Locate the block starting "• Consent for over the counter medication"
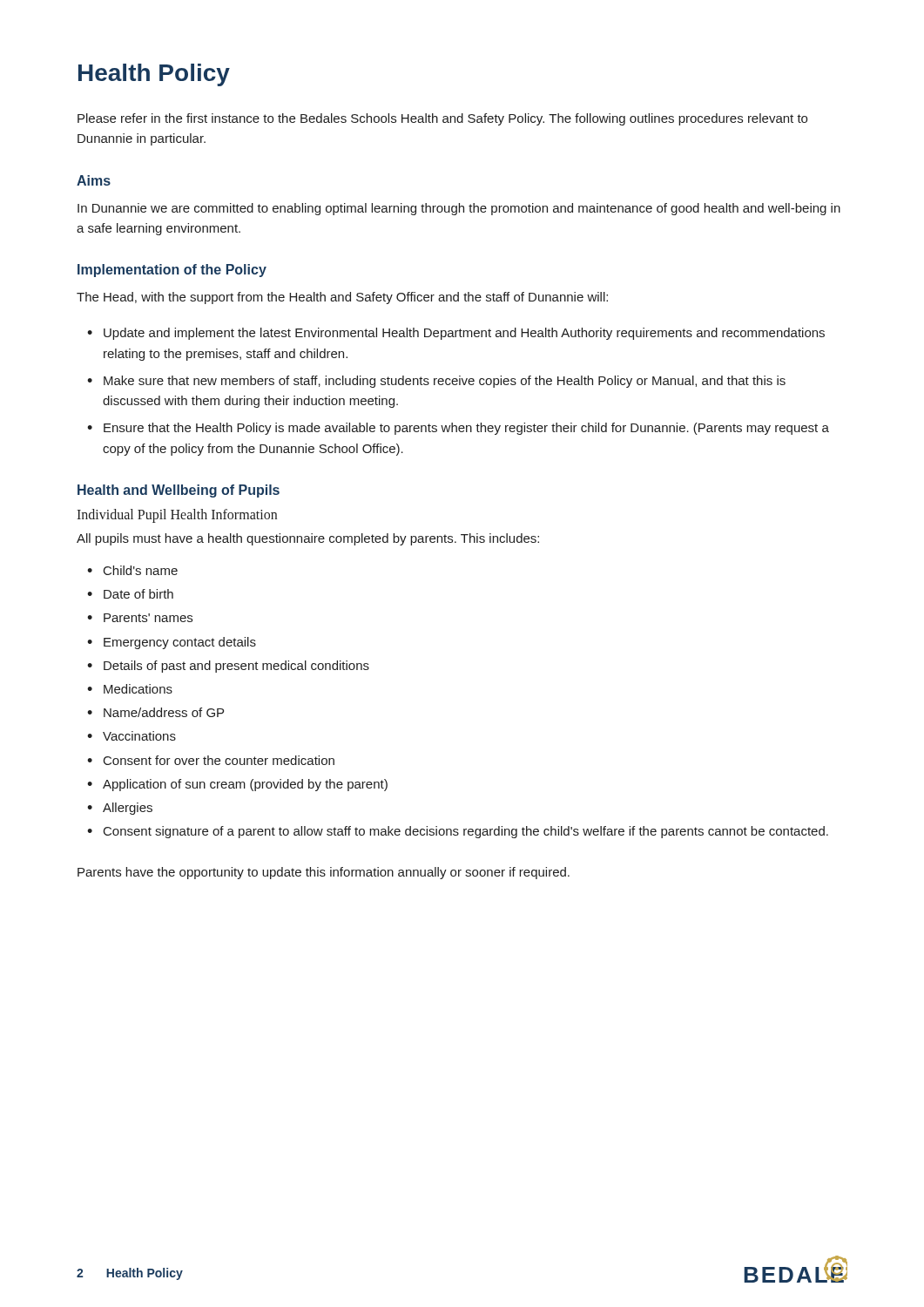Viewport: 924px width, 1307px height. pos(211,761)
